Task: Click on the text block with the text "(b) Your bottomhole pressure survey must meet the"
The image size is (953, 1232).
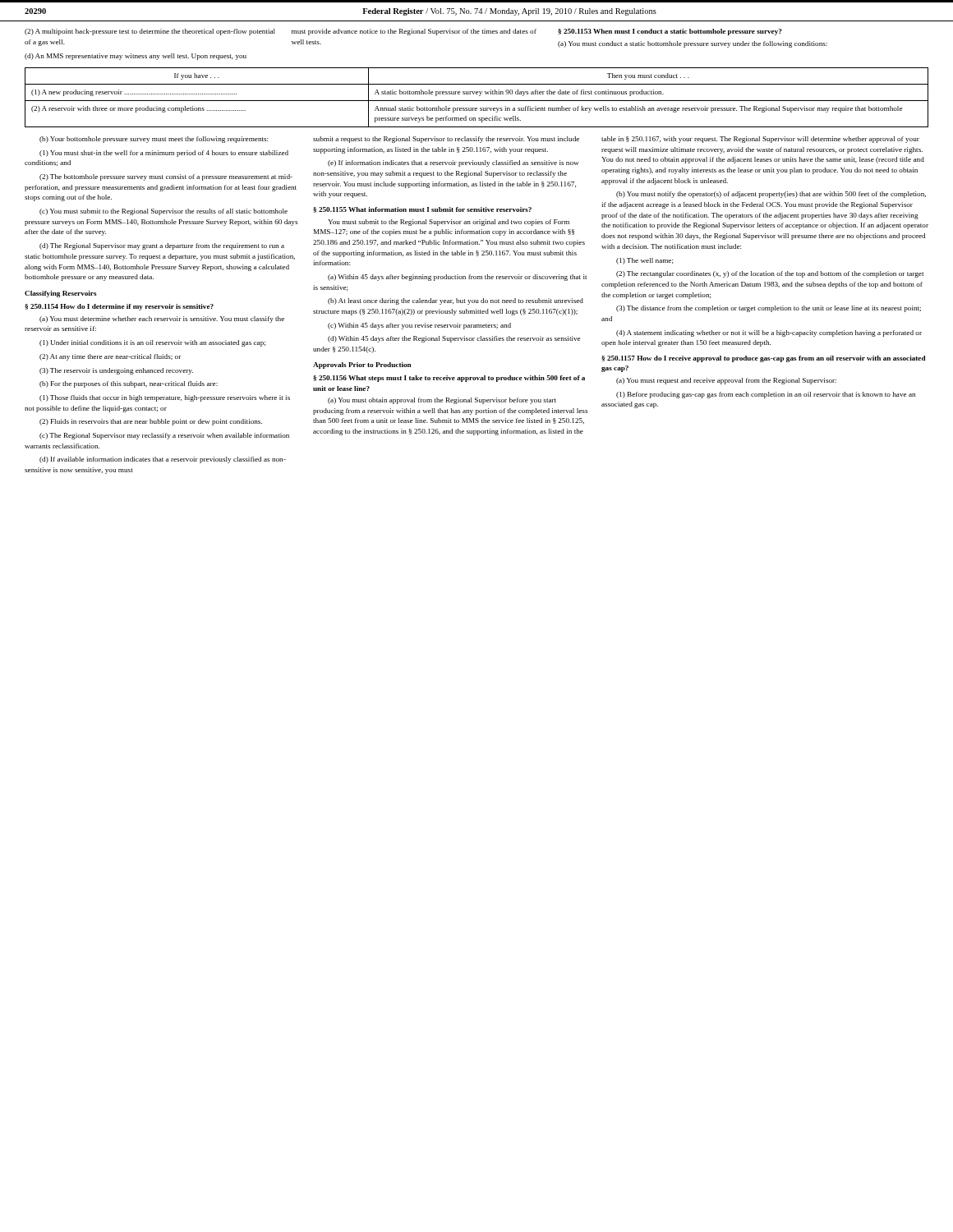Action: [162, 208]
